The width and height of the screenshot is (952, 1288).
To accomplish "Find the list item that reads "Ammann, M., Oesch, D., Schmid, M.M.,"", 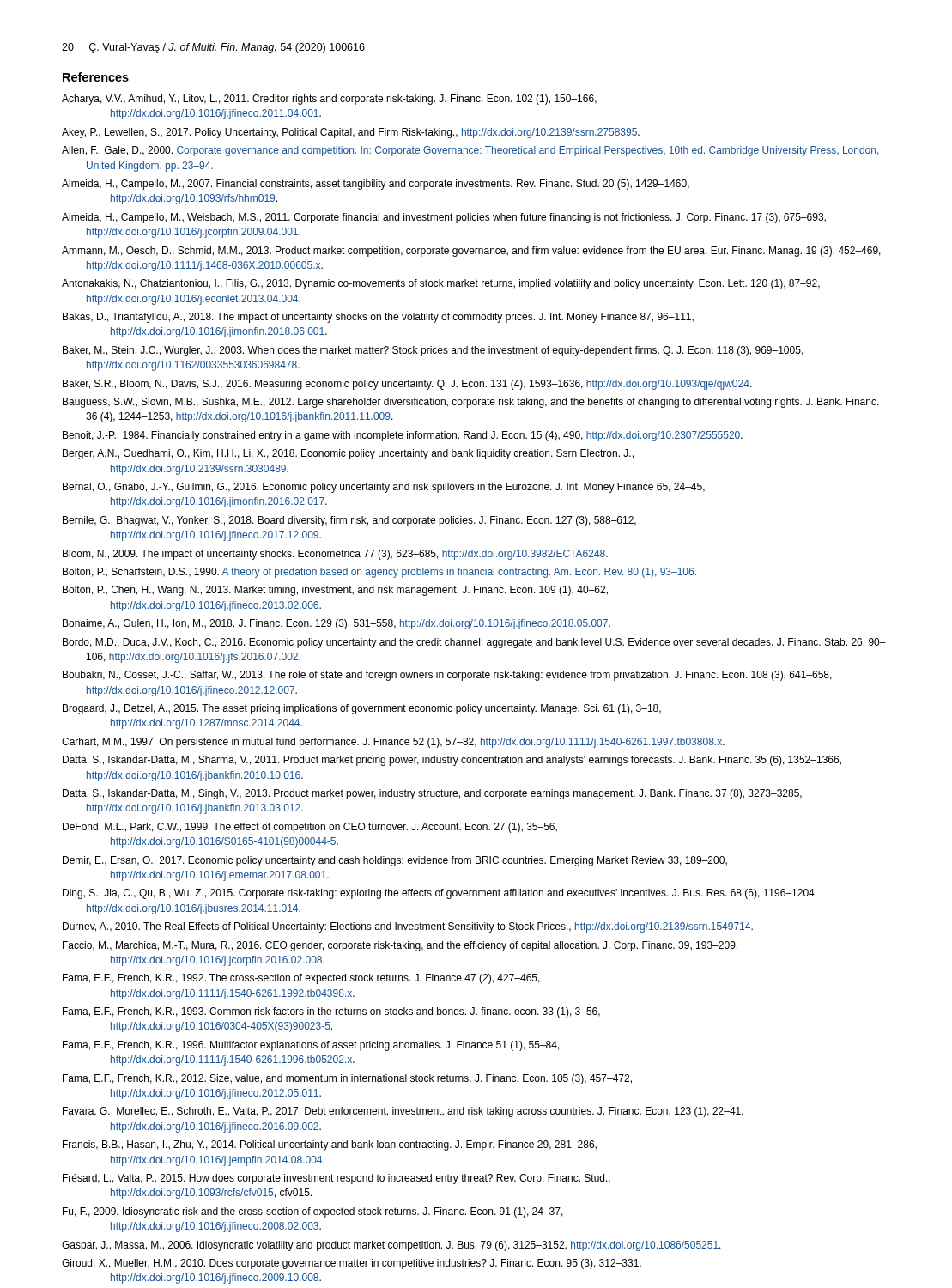I will point(471,258).
